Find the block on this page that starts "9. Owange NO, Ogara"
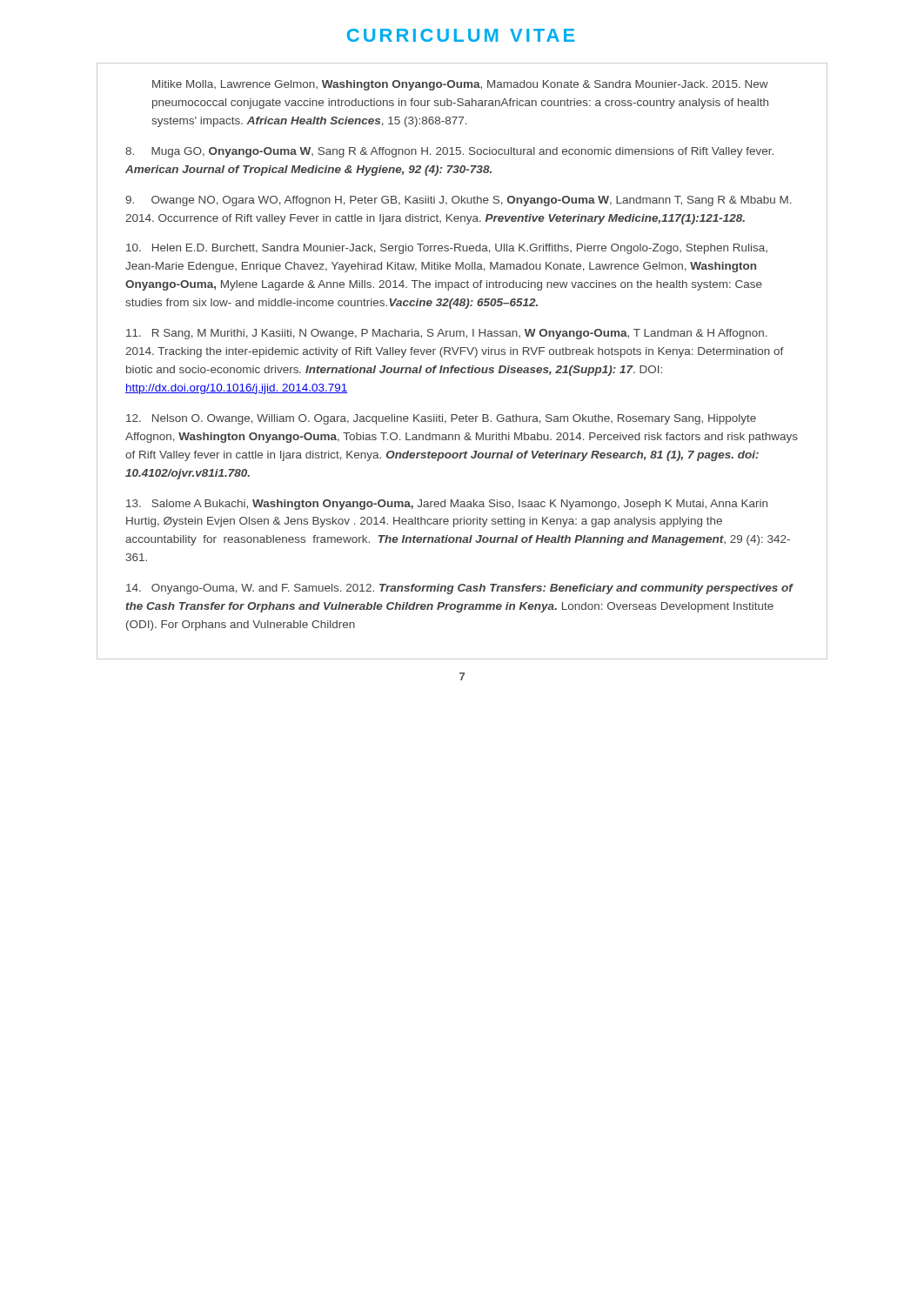This screenshot has height=1305, width=924. [x=459, y=208]
